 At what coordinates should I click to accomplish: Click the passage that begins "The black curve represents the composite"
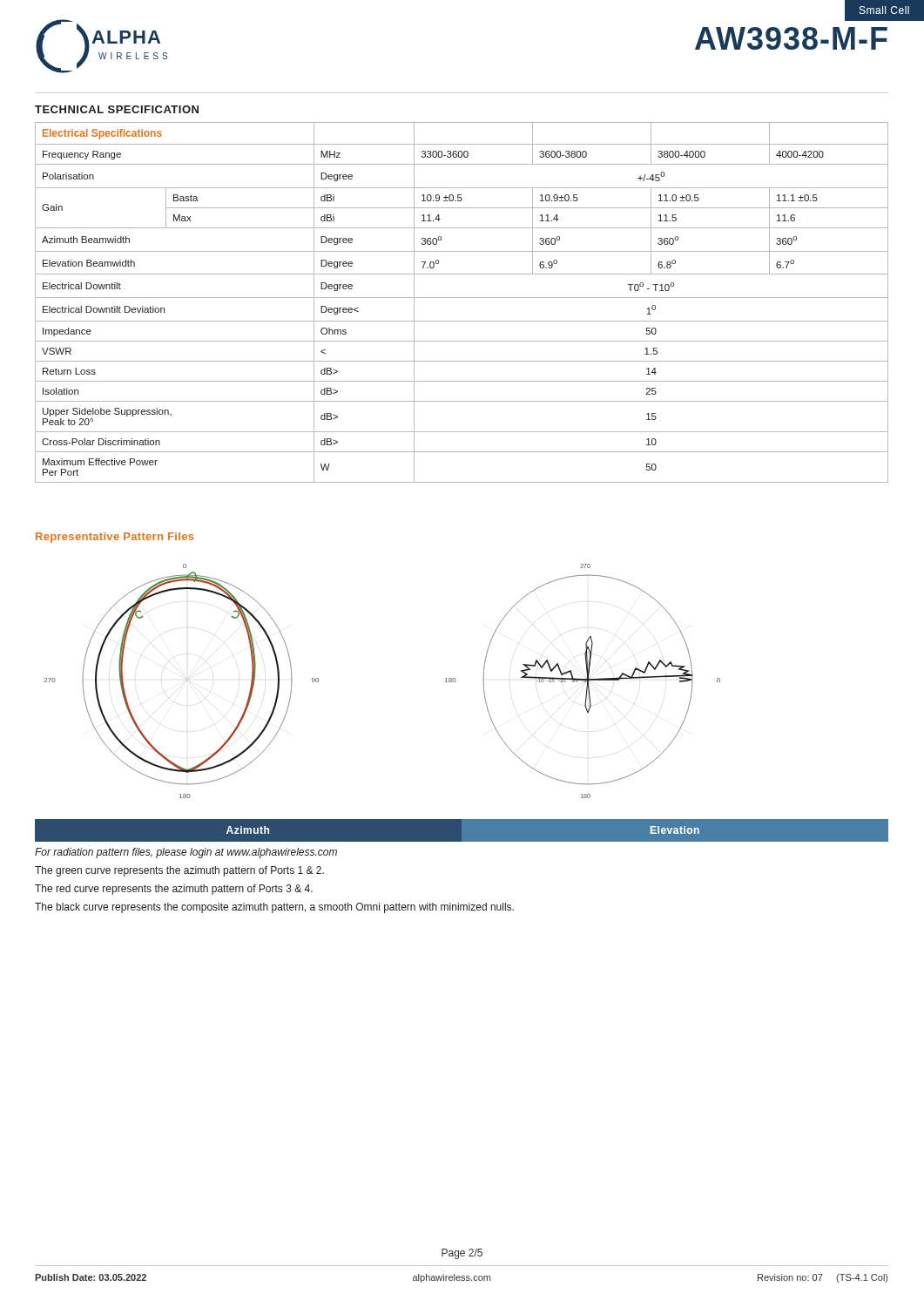click(275, 907)
